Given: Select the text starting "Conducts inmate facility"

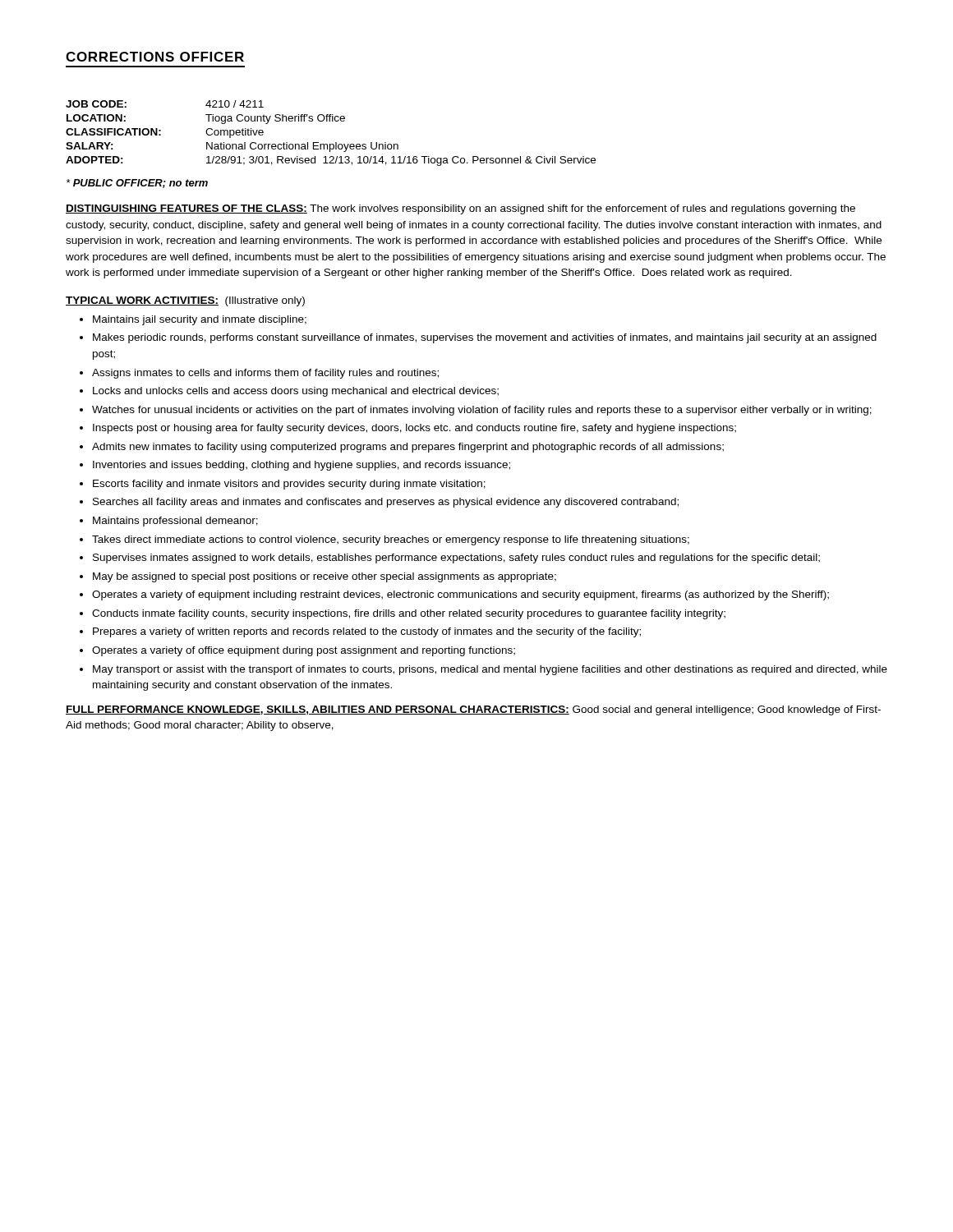Looking at the screenshot, I should click(490, 613).
